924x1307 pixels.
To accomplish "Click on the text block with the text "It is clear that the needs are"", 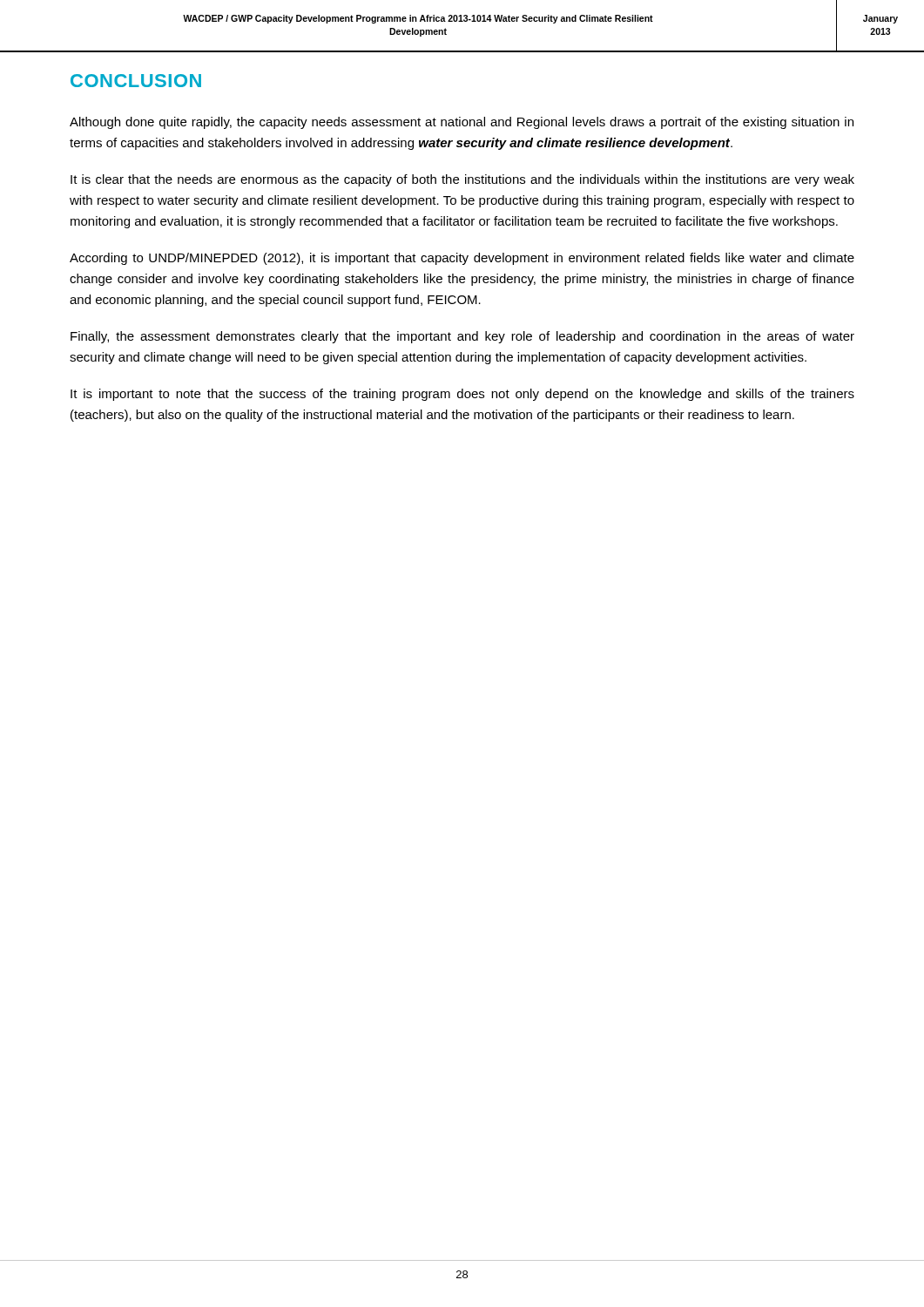I will pyautogui.click(x=462, y=200).
